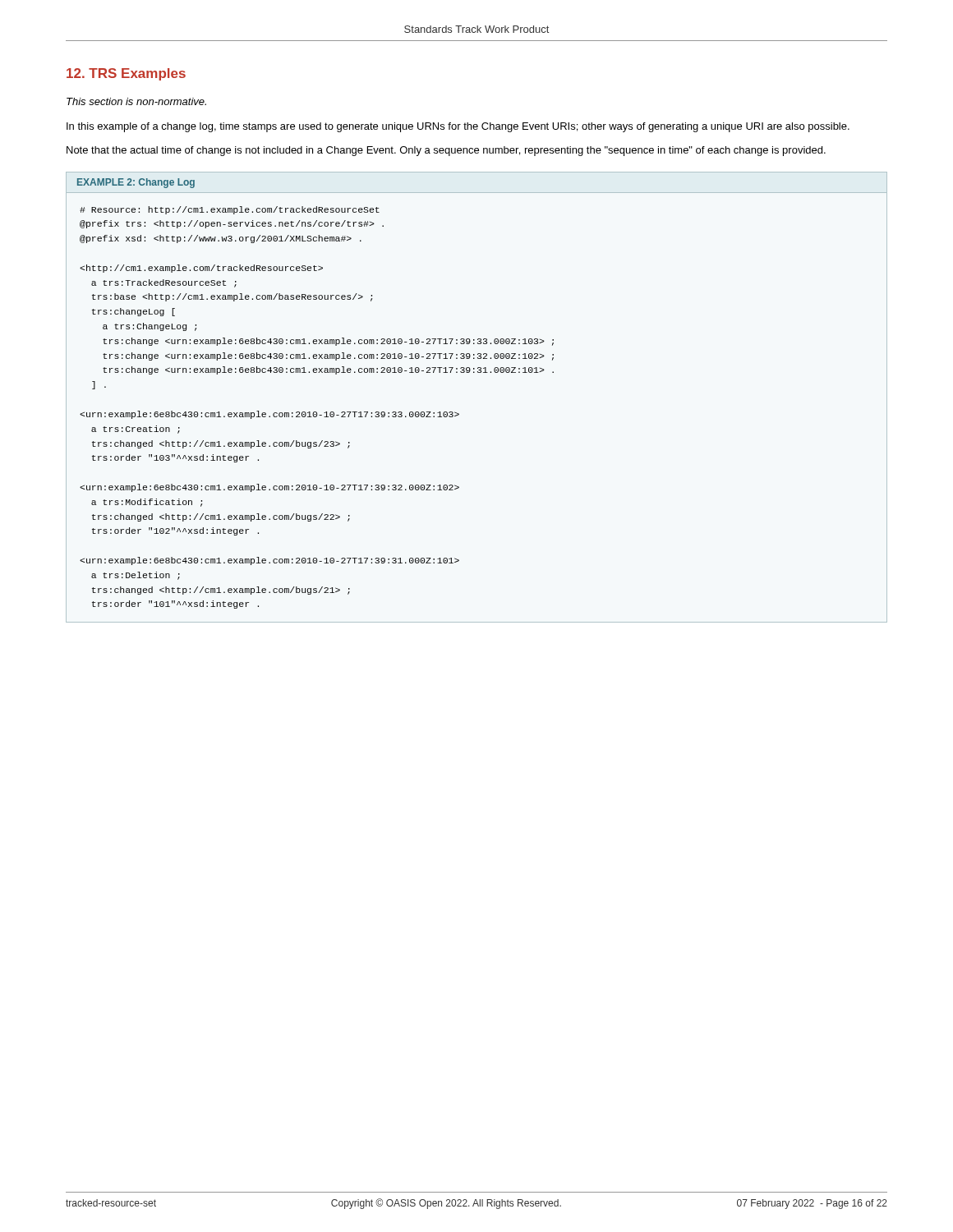Navigate to the element starting "12. TRS Examples"

126,73
